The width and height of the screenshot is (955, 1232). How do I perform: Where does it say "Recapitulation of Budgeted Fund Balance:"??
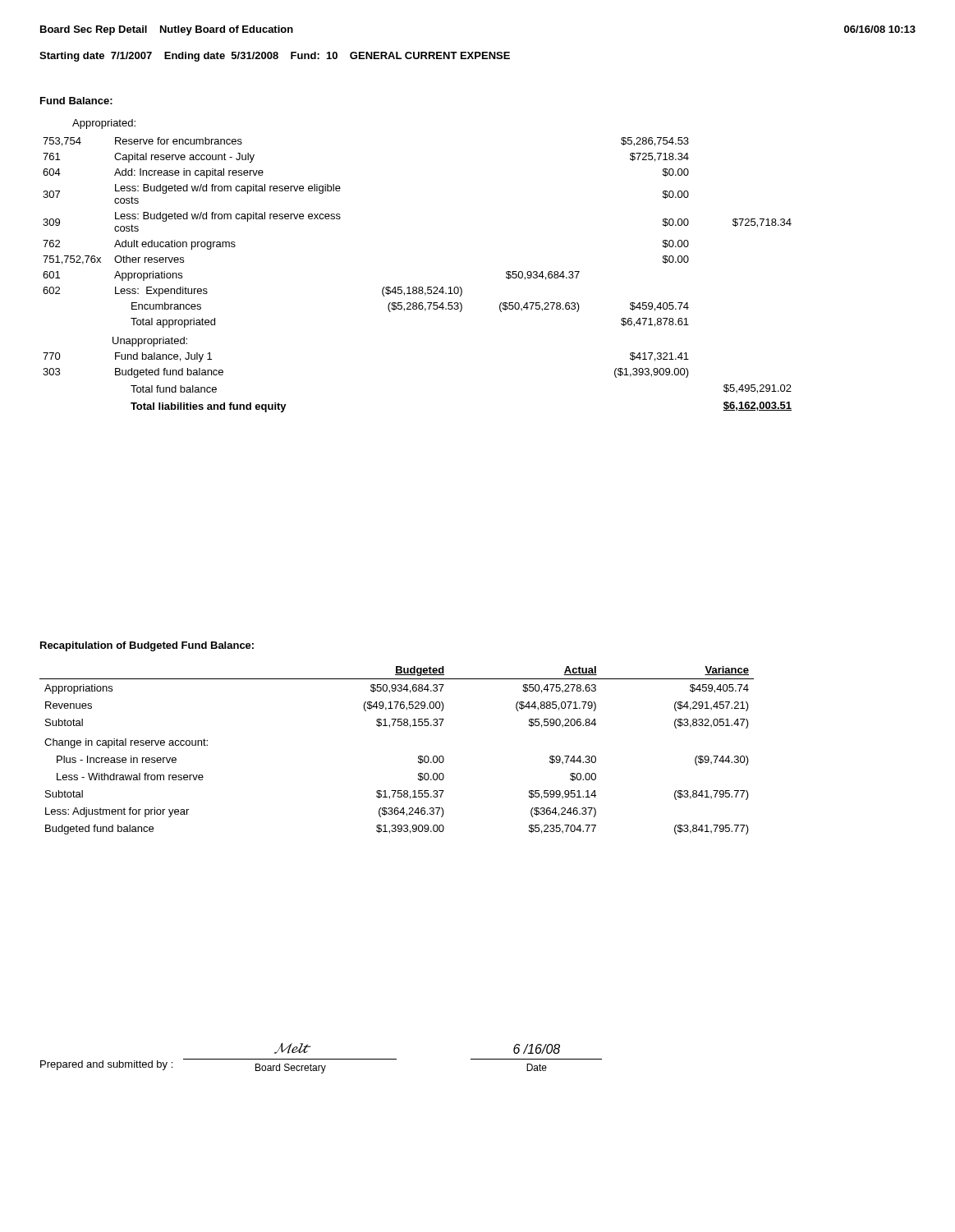tap(147, 645)
